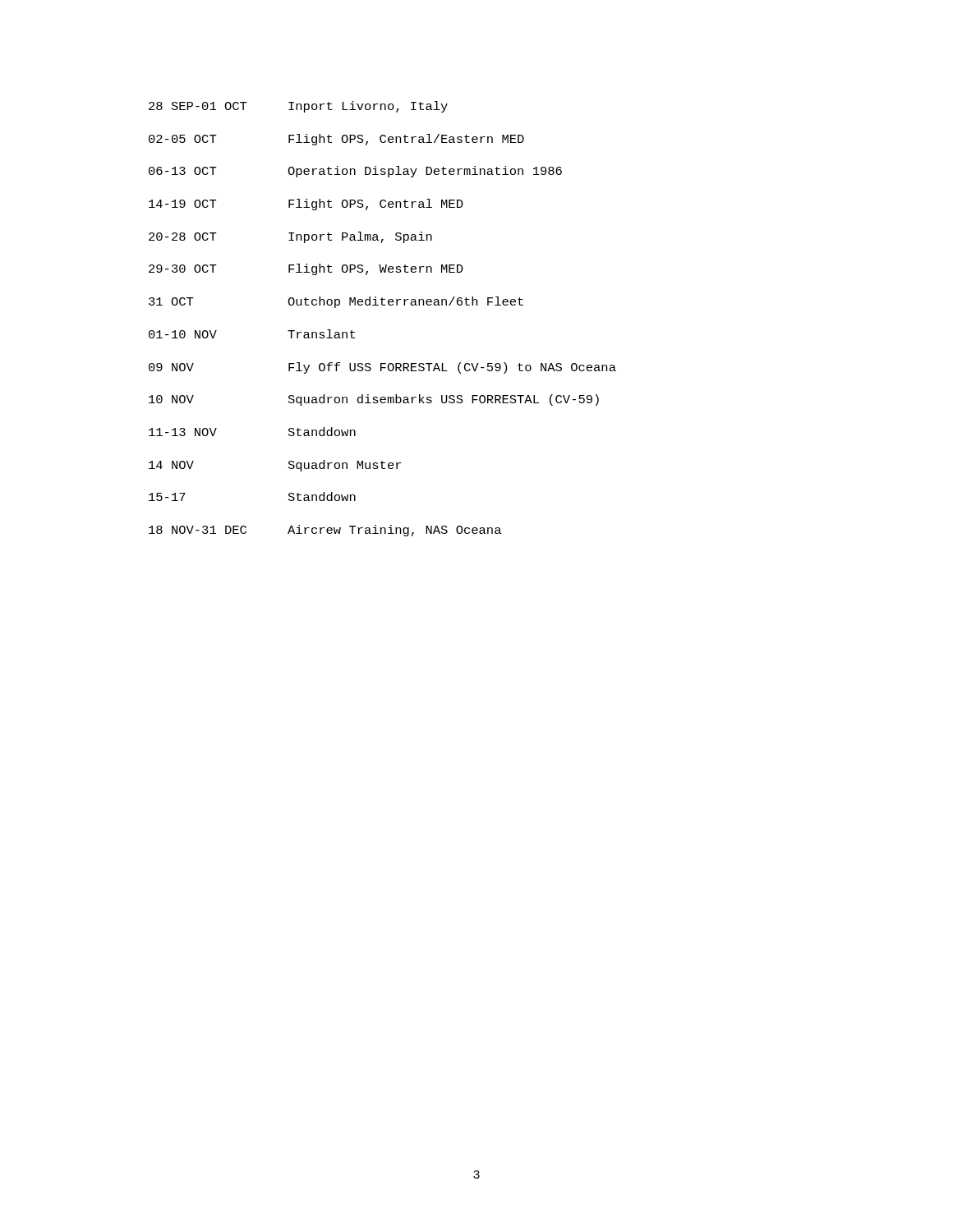
Task: Locate the passage starting "18 NOV-31 DEC Aircrew"
Action: tap(509, 531)
